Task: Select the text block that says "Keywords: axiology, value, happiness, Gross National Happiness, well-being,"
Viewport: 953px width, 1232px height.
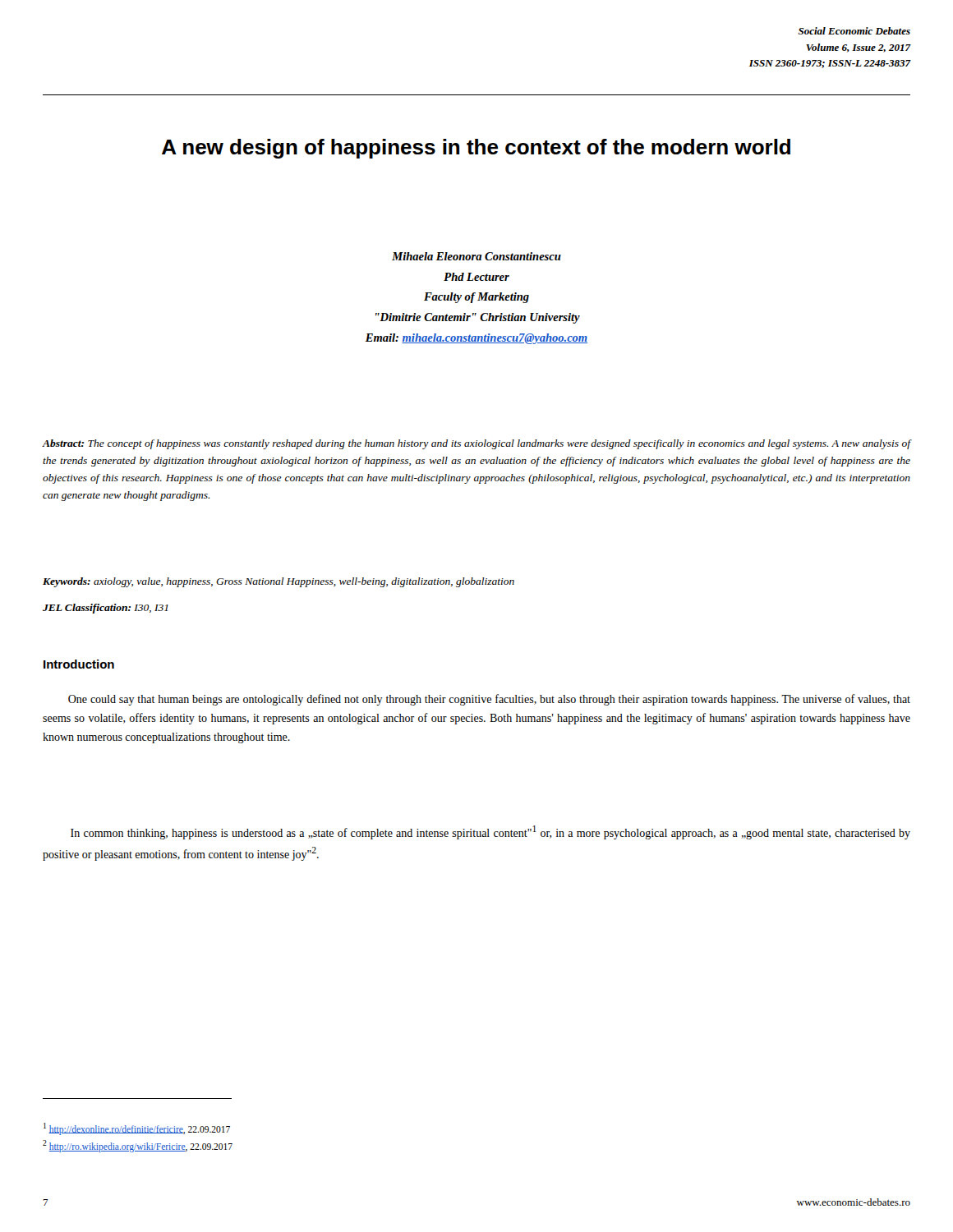Action: (x=279, y=581)
